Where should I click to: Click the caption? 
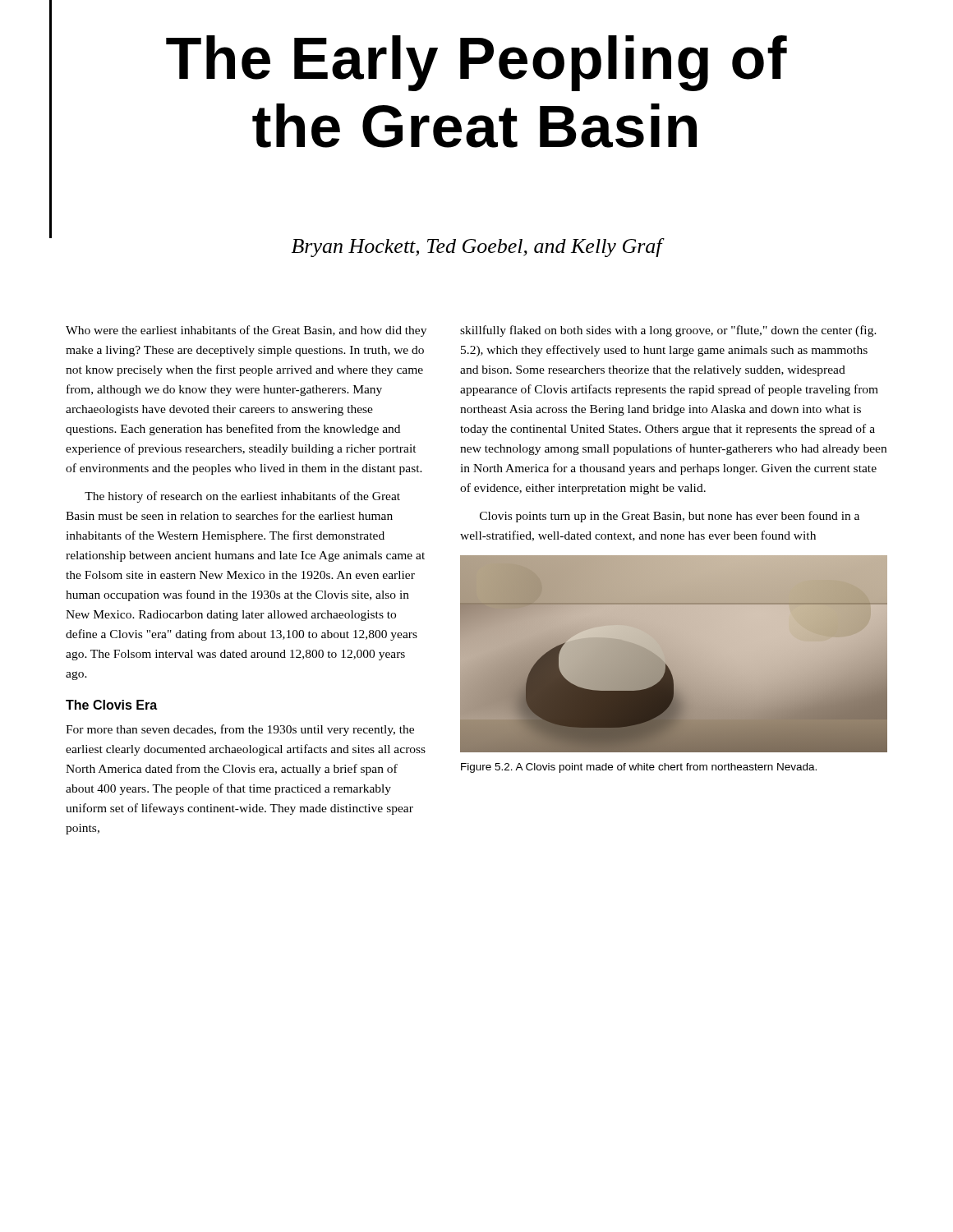tap(639, 767)
